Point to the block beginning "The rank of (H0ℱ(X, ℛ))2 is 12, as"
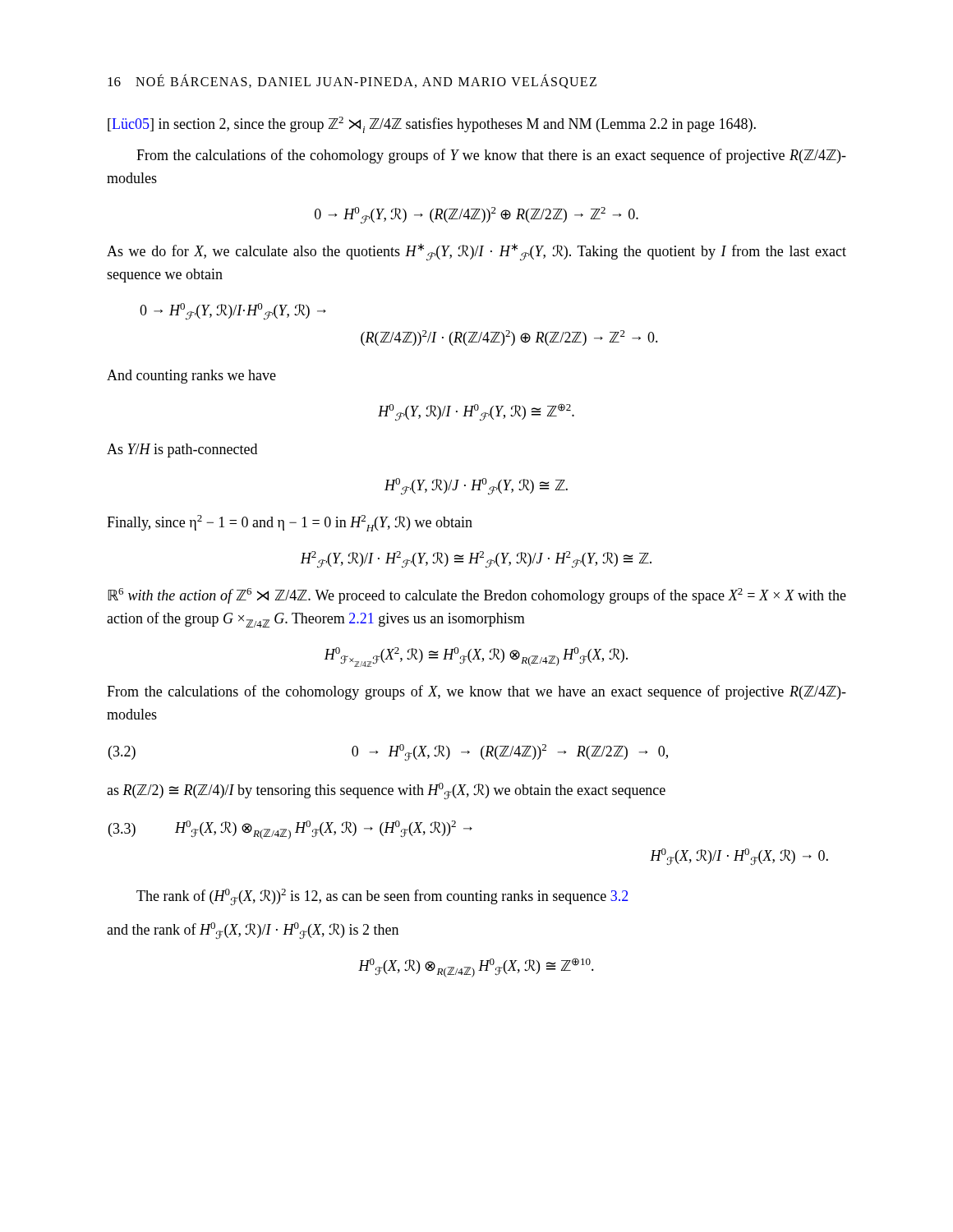Screen dimensions: 1232x953 click(x=382, y=897)
